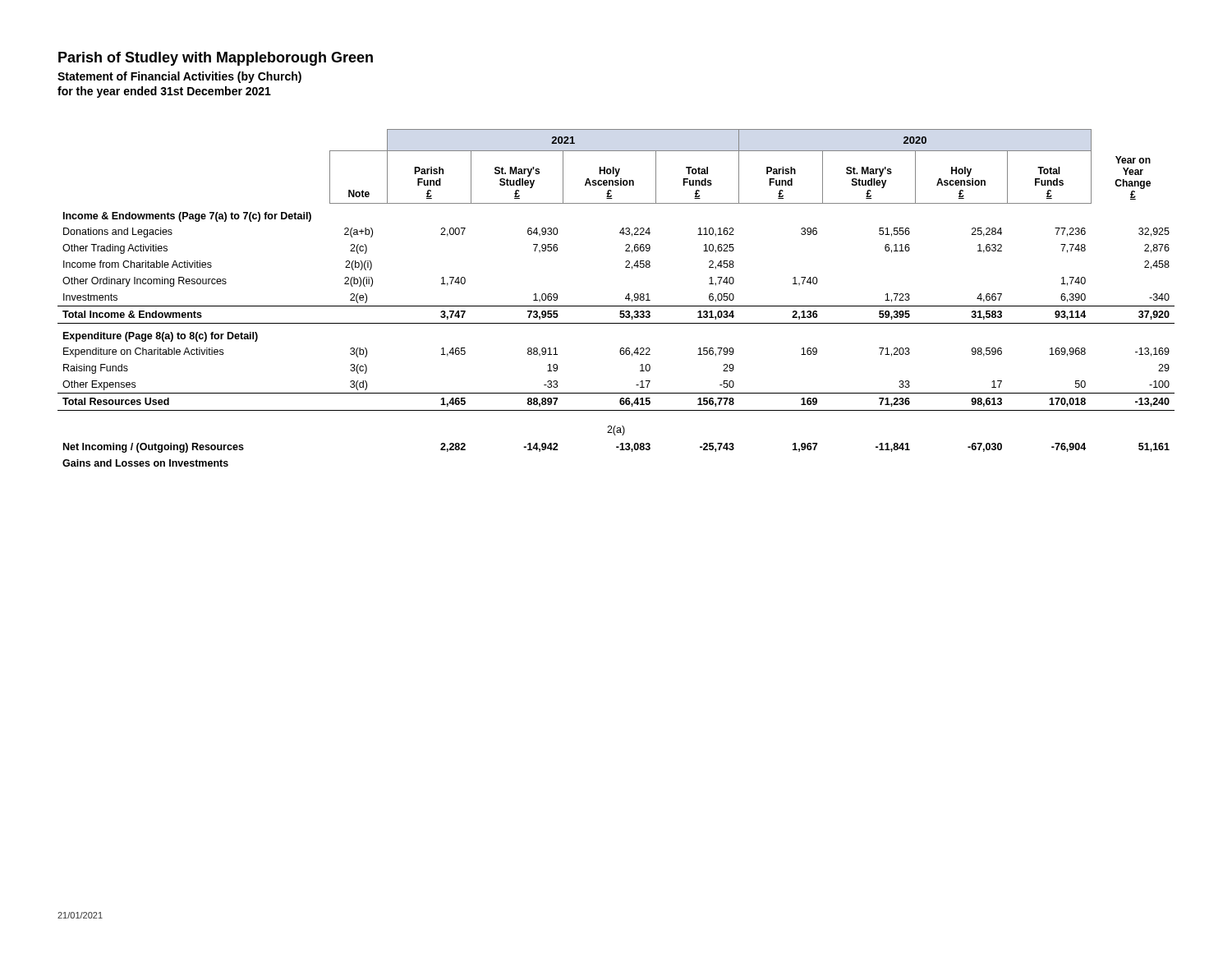This screenshot has width=1232, height=953.
Task: Click where it says "Statement of Financial Activities (by Church)"
Action: [x=180, y=76]
